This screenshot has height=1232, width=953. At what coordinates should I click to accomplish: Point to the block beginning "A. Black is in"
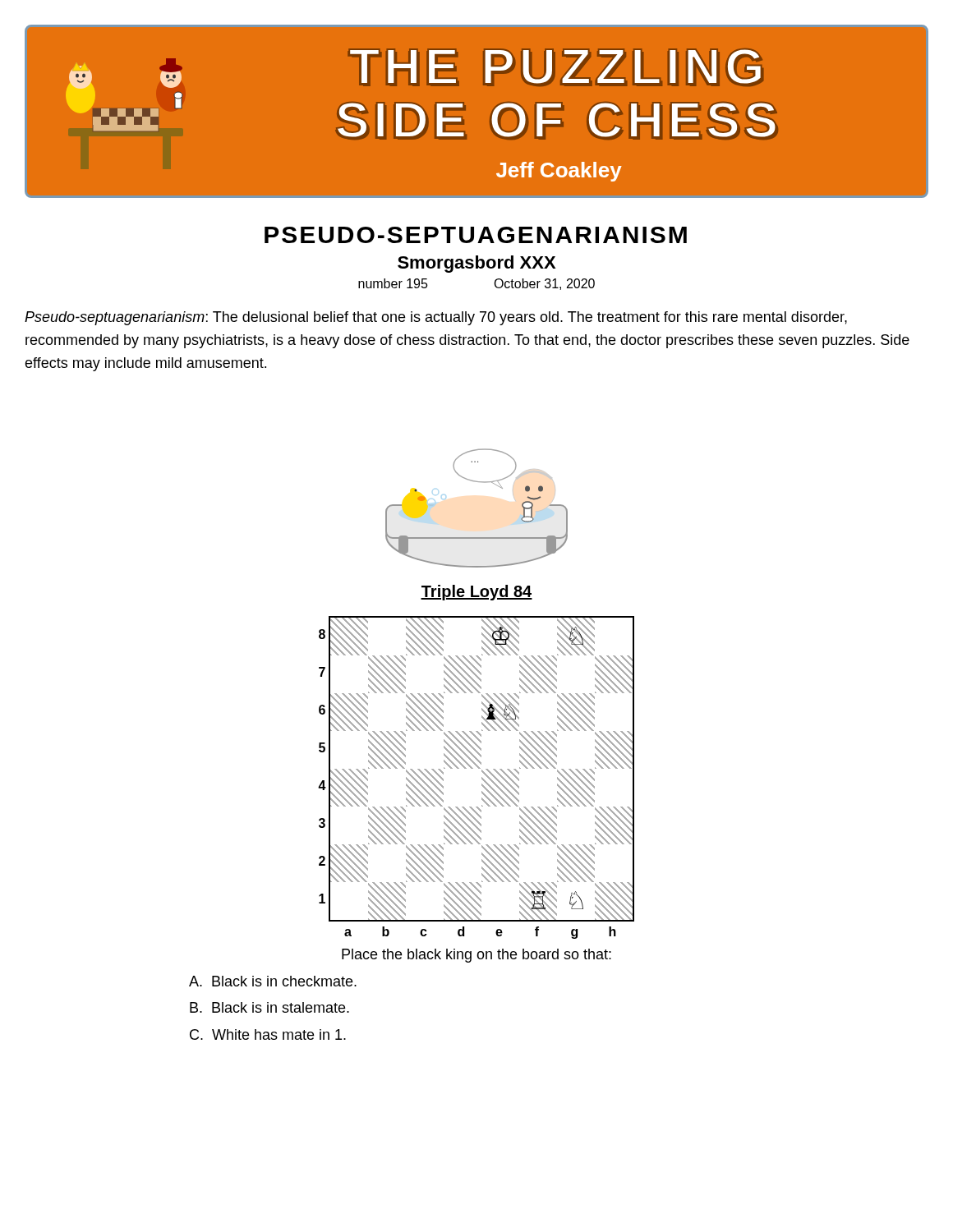click(273, 981)
